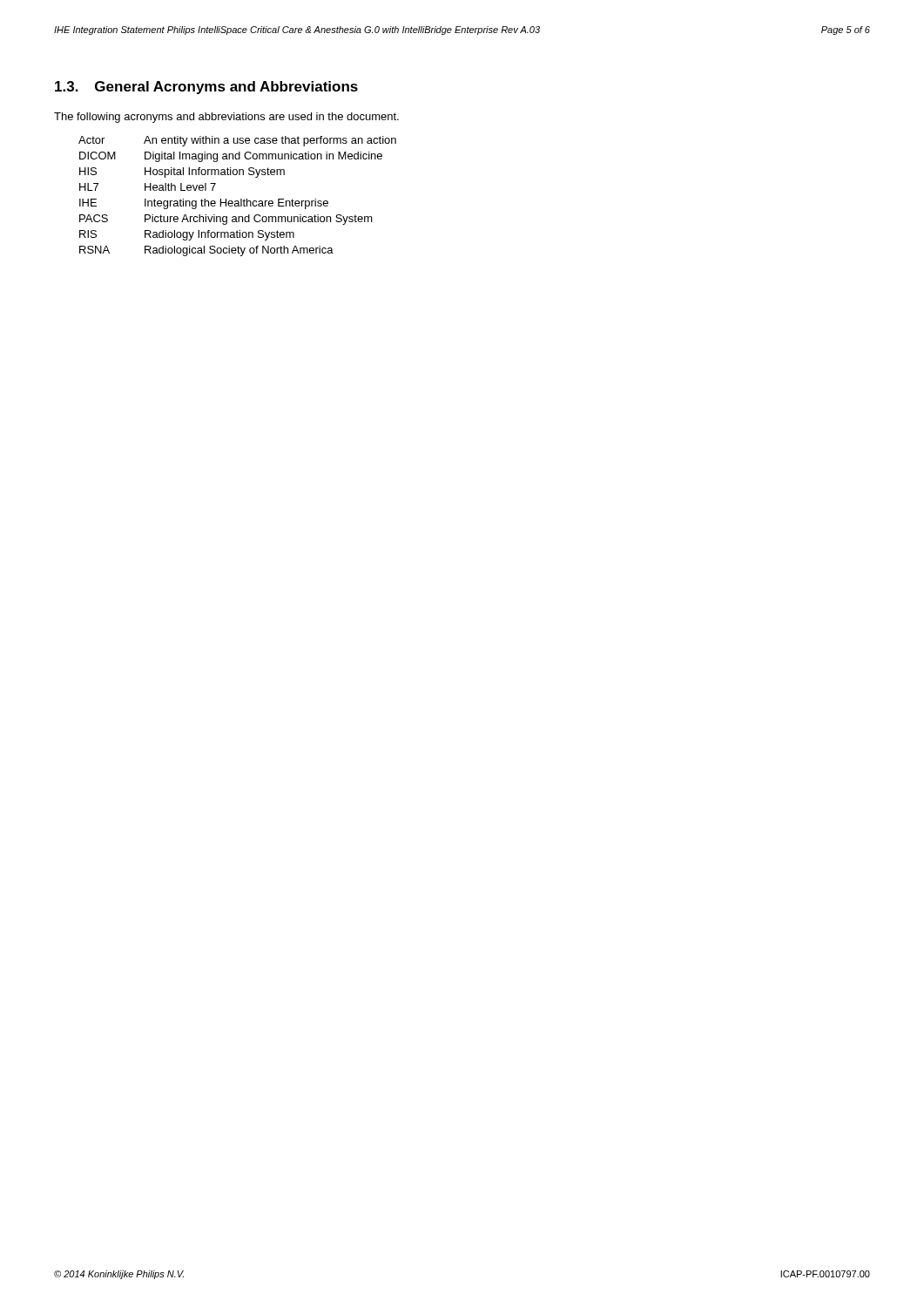Screen dimensions: 1307x924
Task: Click on the element starting "PACS Picture Archiving and Communication"
Action: (226, 218)
